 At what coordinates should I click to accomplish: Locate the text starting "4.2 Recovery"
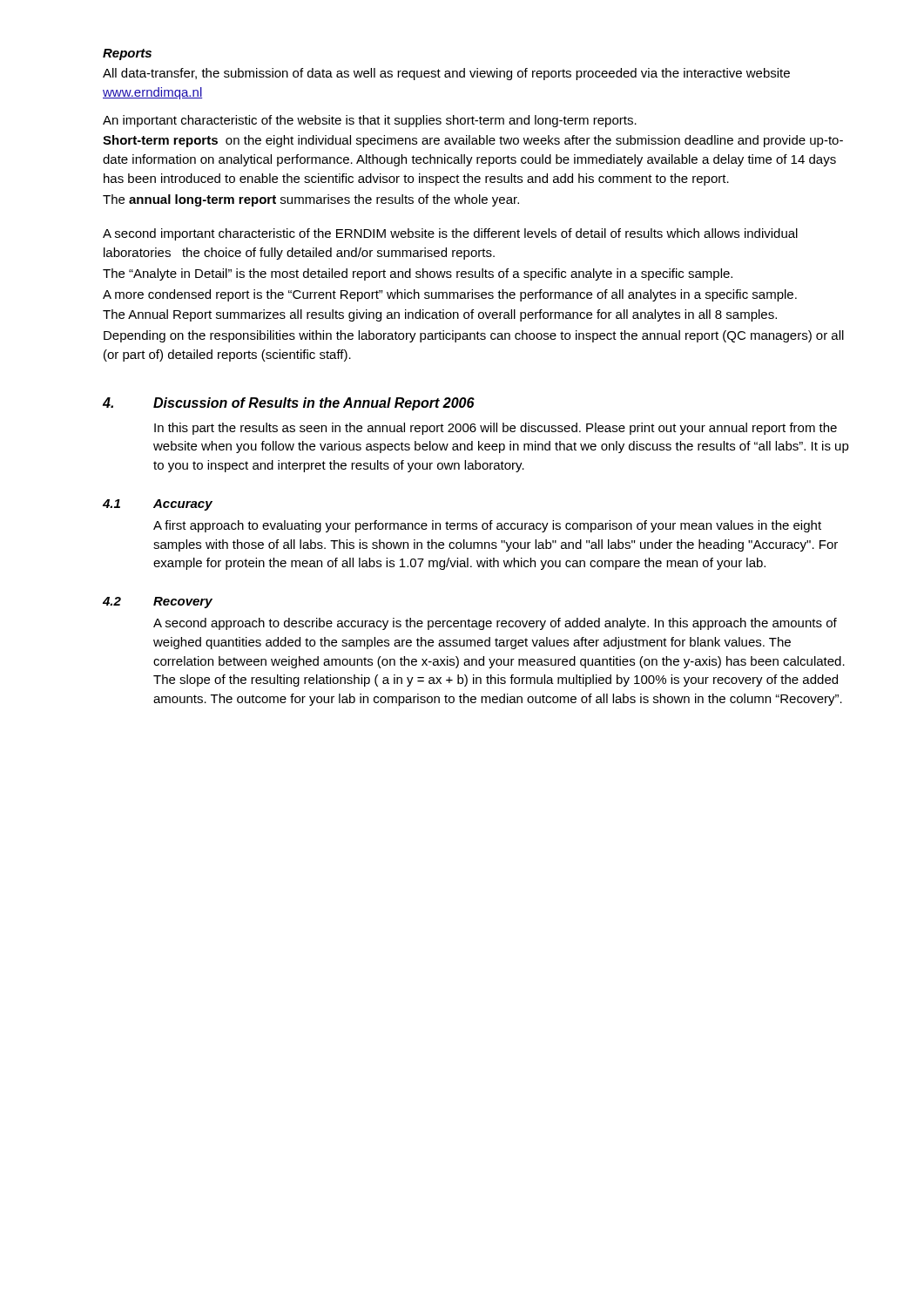157,601
